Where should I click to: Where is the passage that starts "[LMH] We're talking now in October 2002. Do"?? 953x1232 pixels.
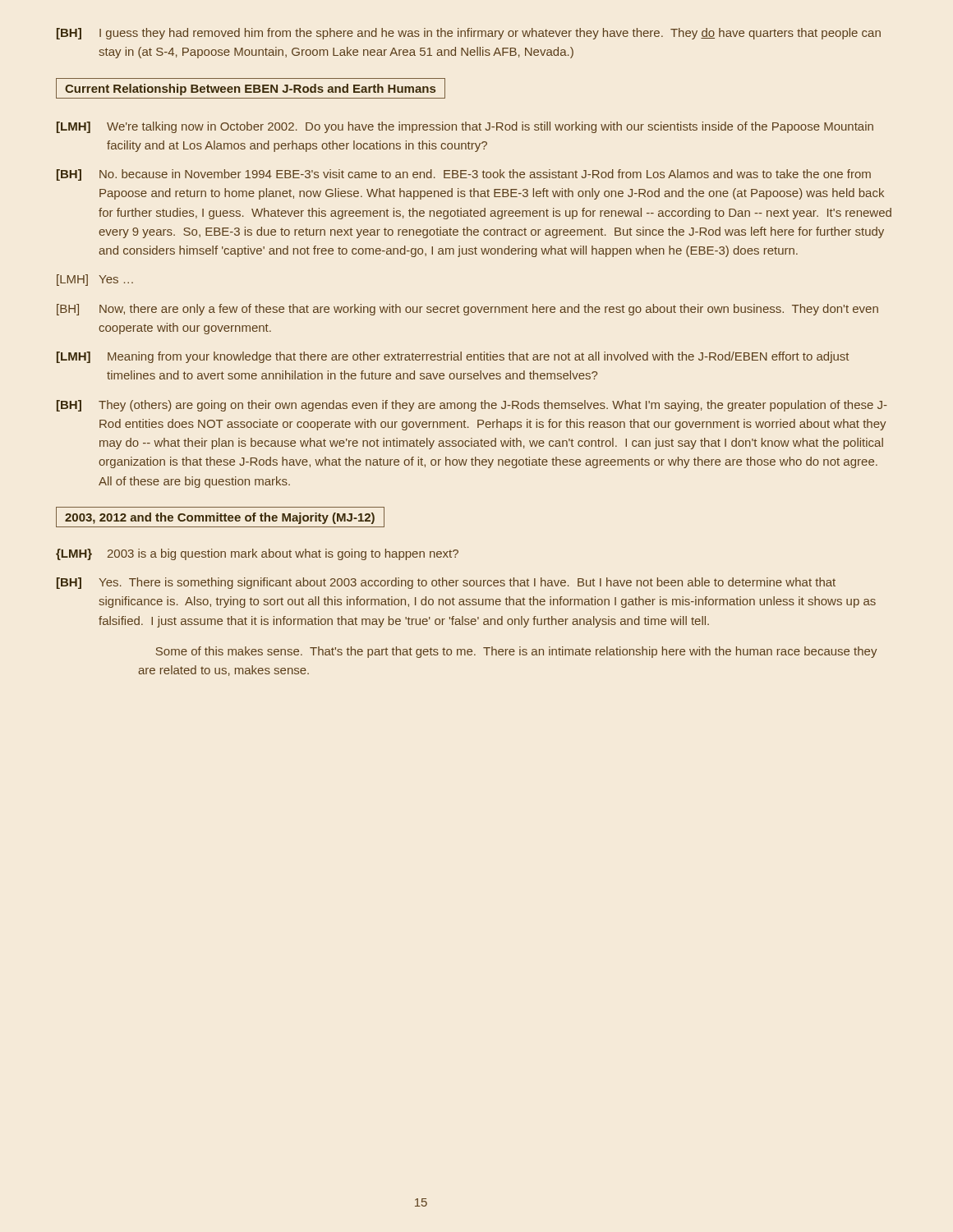(x=476, y=135)
